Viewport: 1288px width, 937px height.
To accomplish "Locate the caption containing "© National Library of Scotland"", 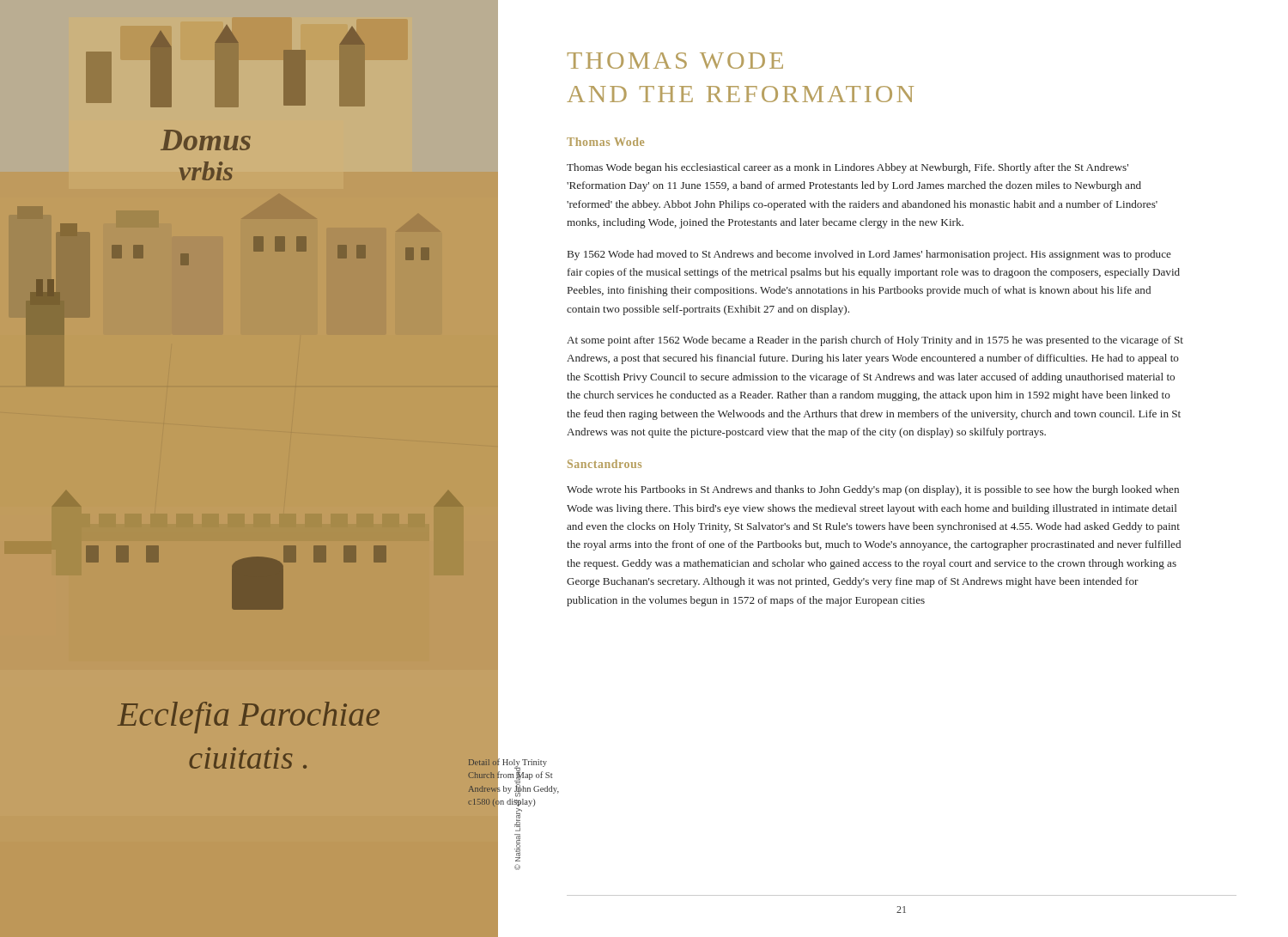I will coord(518,819).
